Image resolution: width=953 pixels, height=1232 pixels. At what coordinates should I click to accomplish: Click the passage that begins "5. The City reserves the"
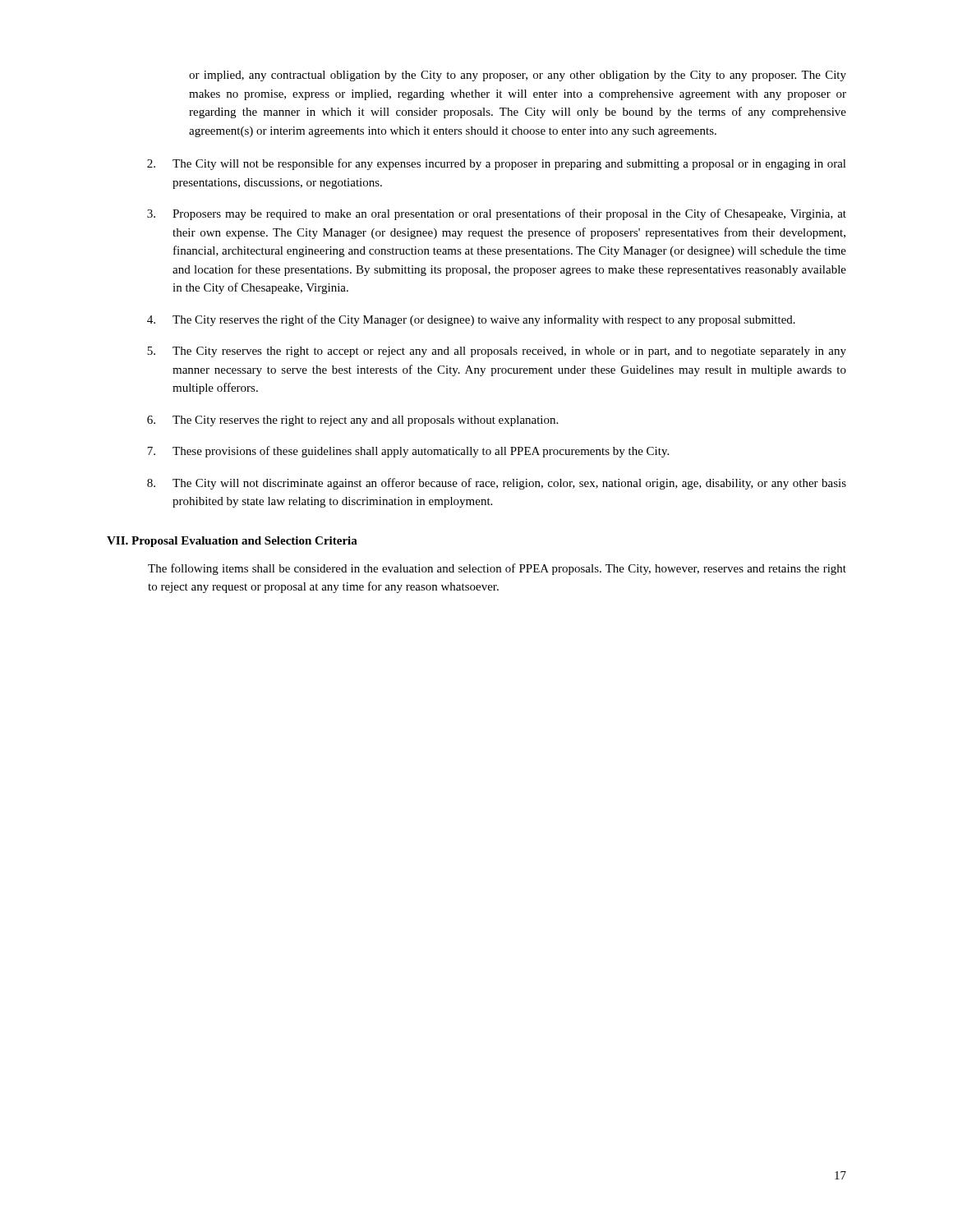[476, 369]
